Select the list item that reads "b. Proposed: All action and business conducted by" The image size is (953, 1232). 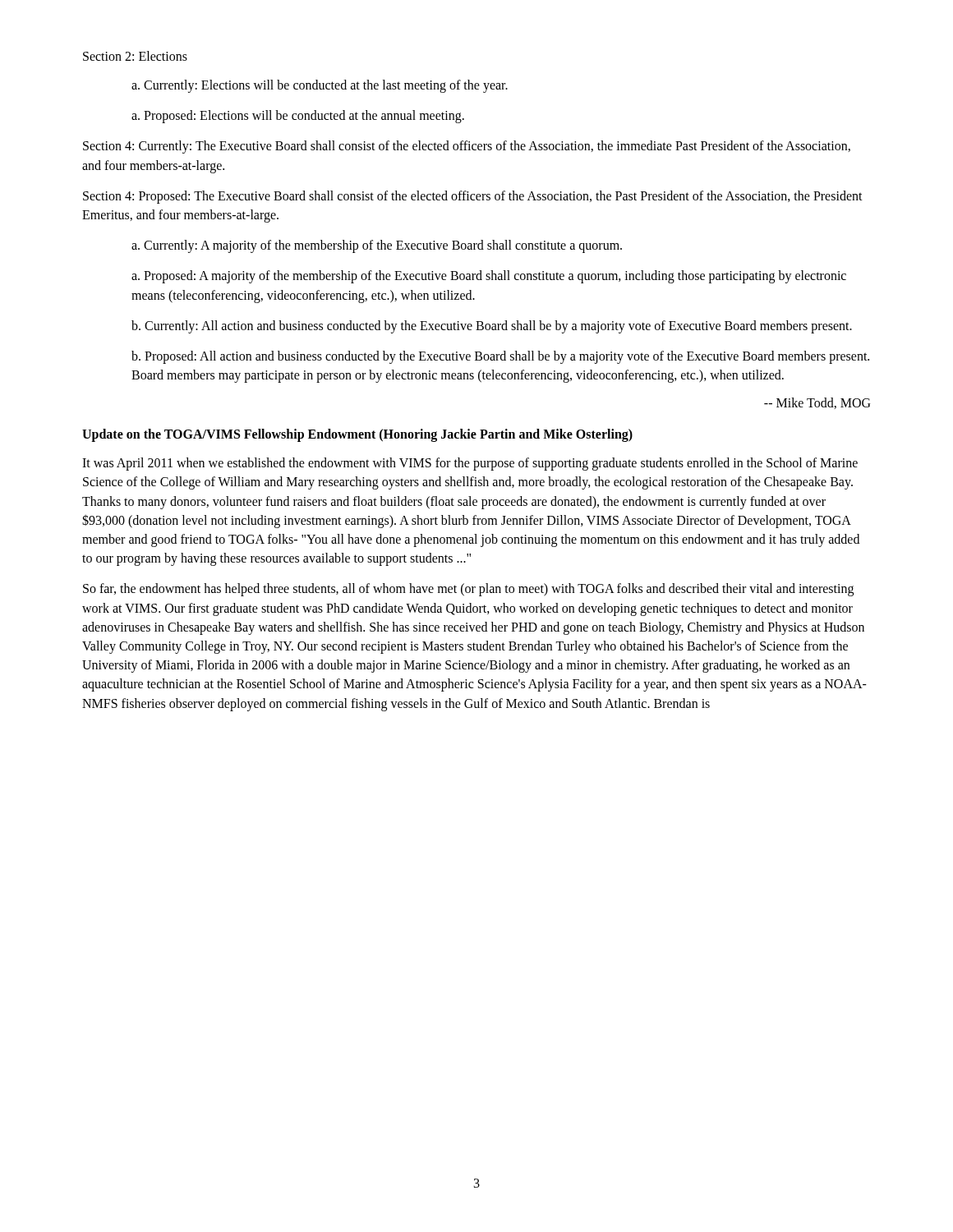coord(501,365)
